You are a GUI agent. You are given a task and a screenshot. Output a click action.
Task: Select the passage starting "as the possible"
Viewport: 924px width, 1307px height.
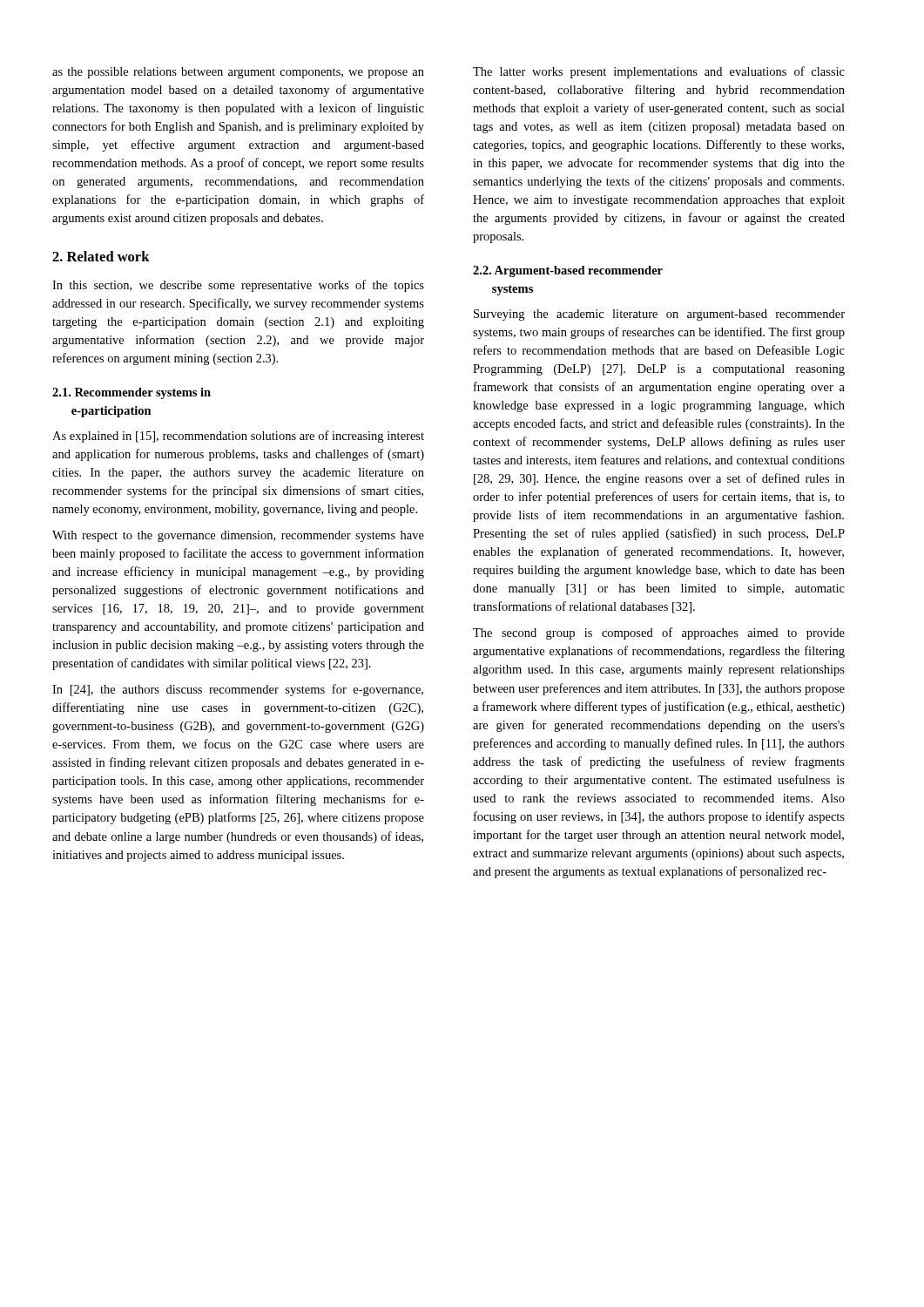point(238,145)
